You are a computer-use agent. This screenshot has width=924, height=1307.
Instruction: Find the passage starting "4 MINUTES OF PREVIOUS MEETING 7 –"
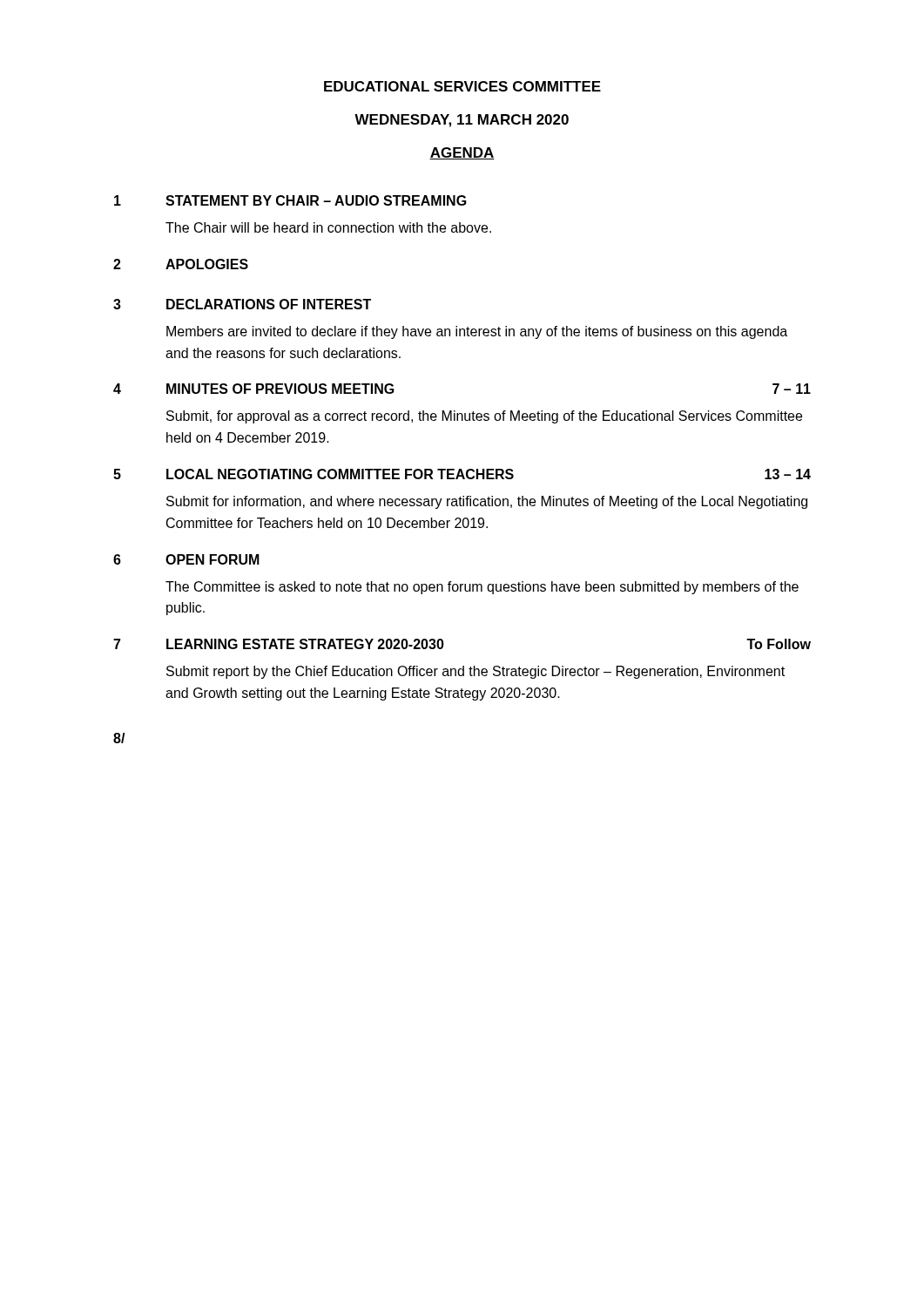tap(116, 388)
